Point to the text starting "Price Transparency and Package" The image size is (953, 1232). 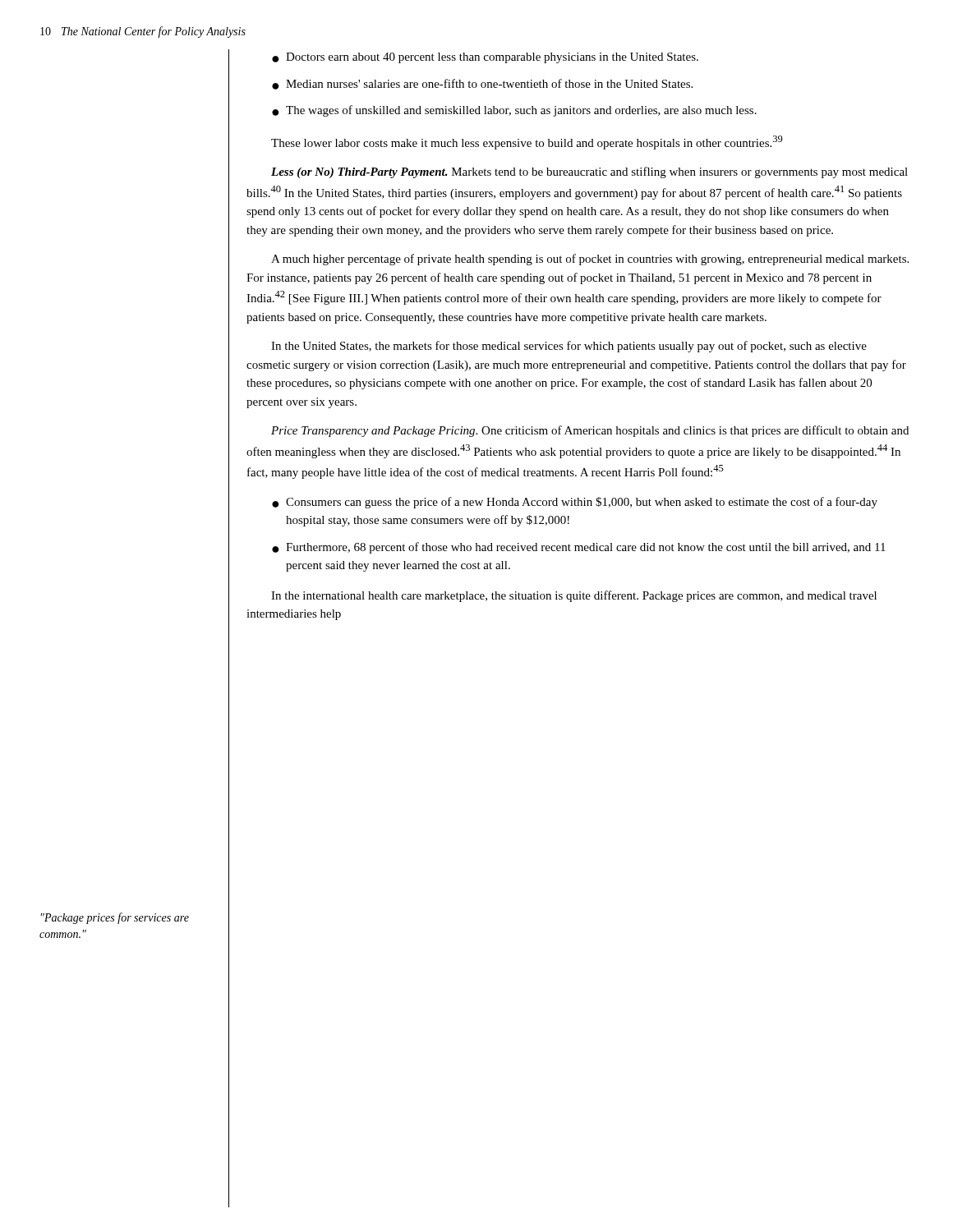[578, 452]
